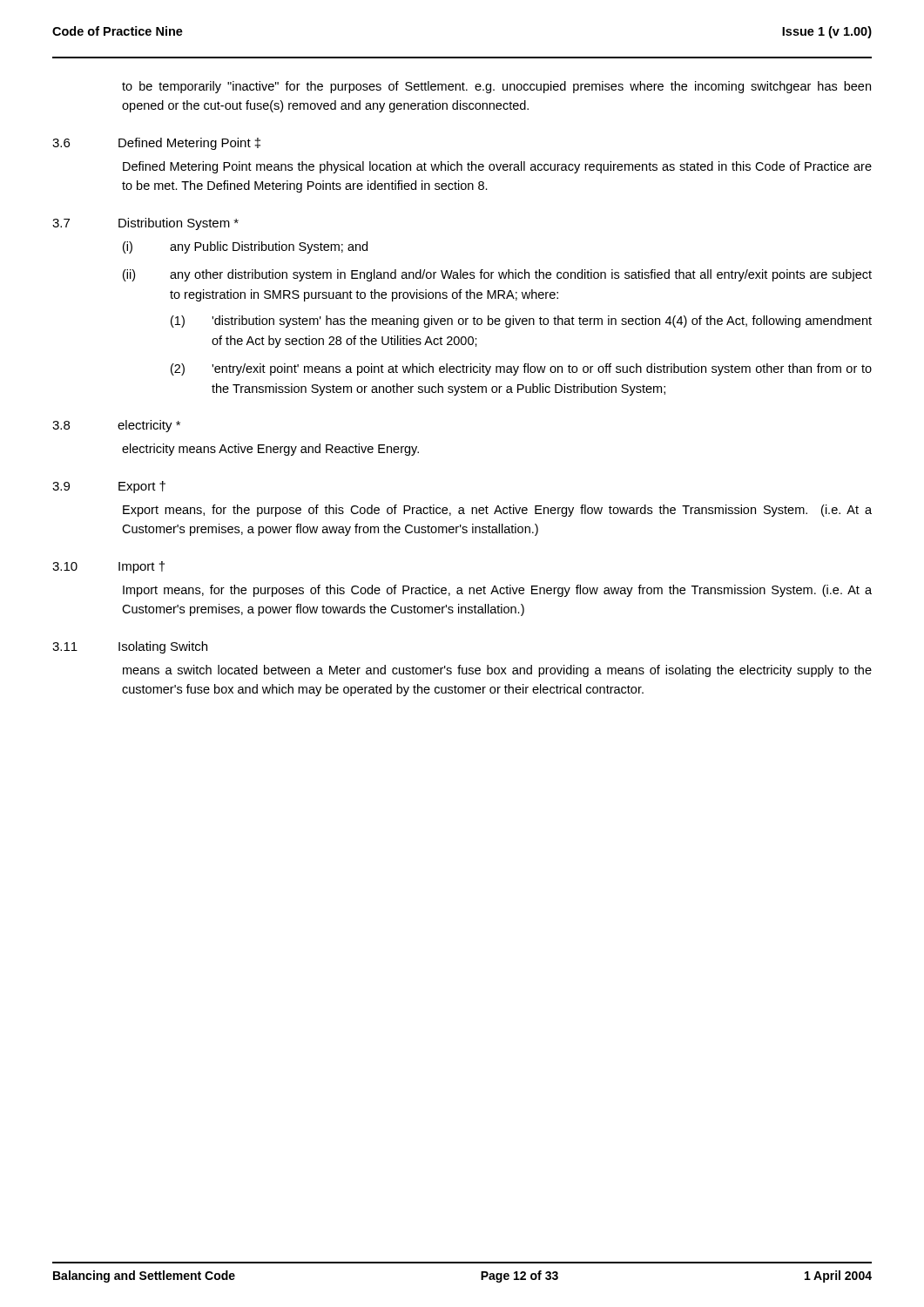Navigate to the text block starting "Defined Metering Point means the physical location"
Image resolution: width=924 pixels, height=1307 pixels.
(x=497, y=176)
